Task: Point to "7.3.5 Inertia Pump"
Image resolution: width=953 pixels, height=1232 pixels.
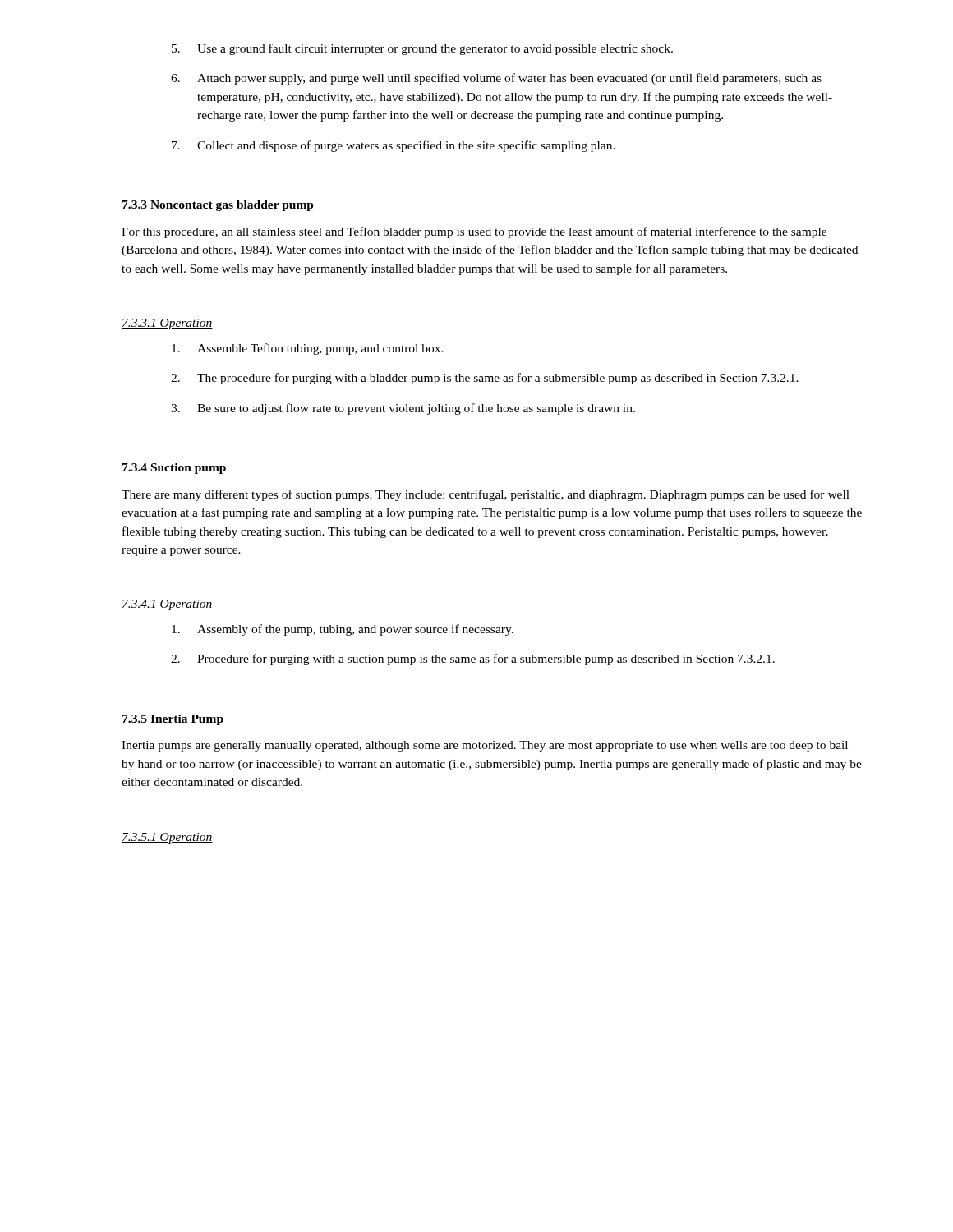Action: click(x=173, y=718)
